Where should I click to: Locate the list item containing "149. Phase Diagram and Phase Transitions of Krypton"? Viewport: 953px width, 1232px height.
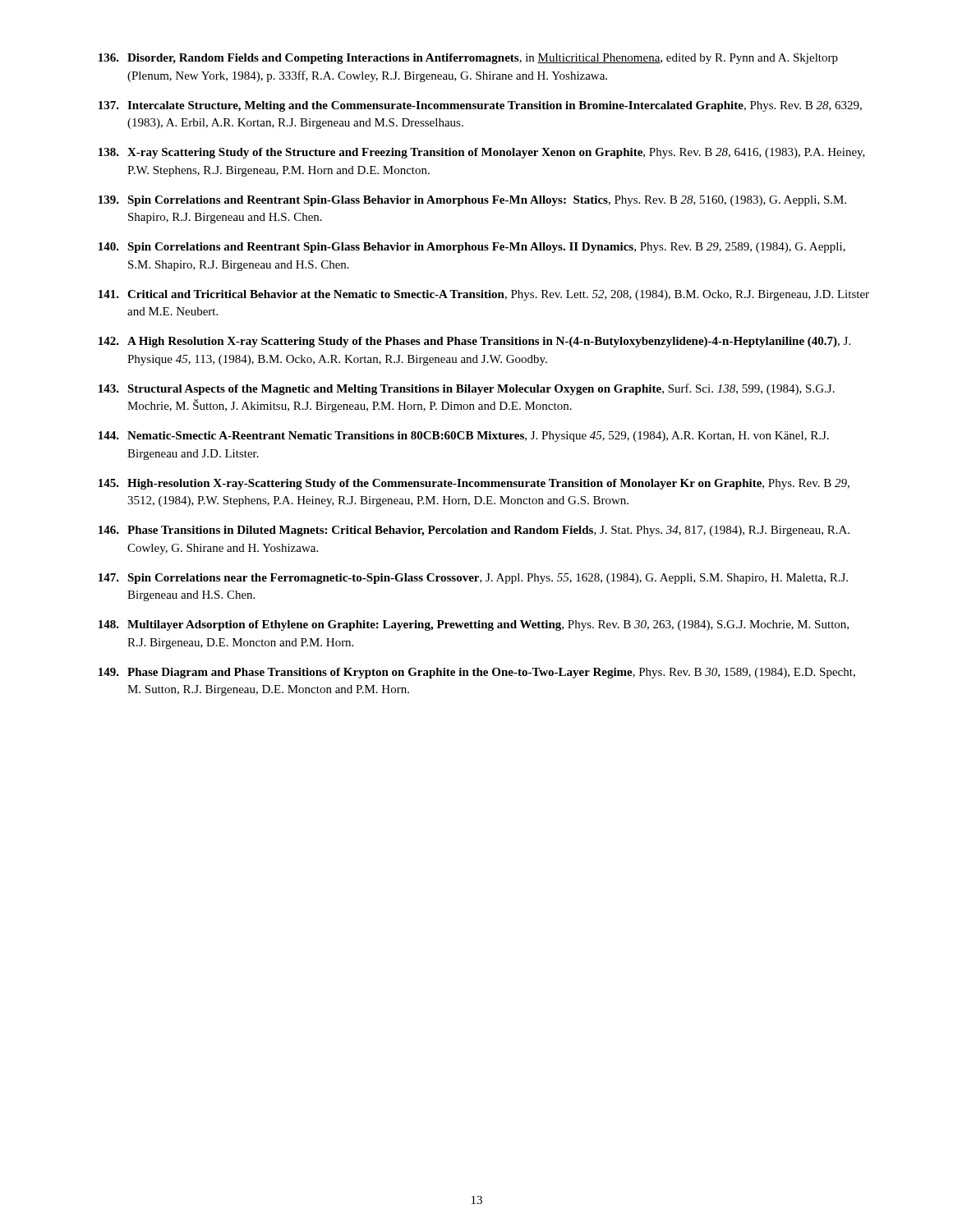[x=476, y=681]
